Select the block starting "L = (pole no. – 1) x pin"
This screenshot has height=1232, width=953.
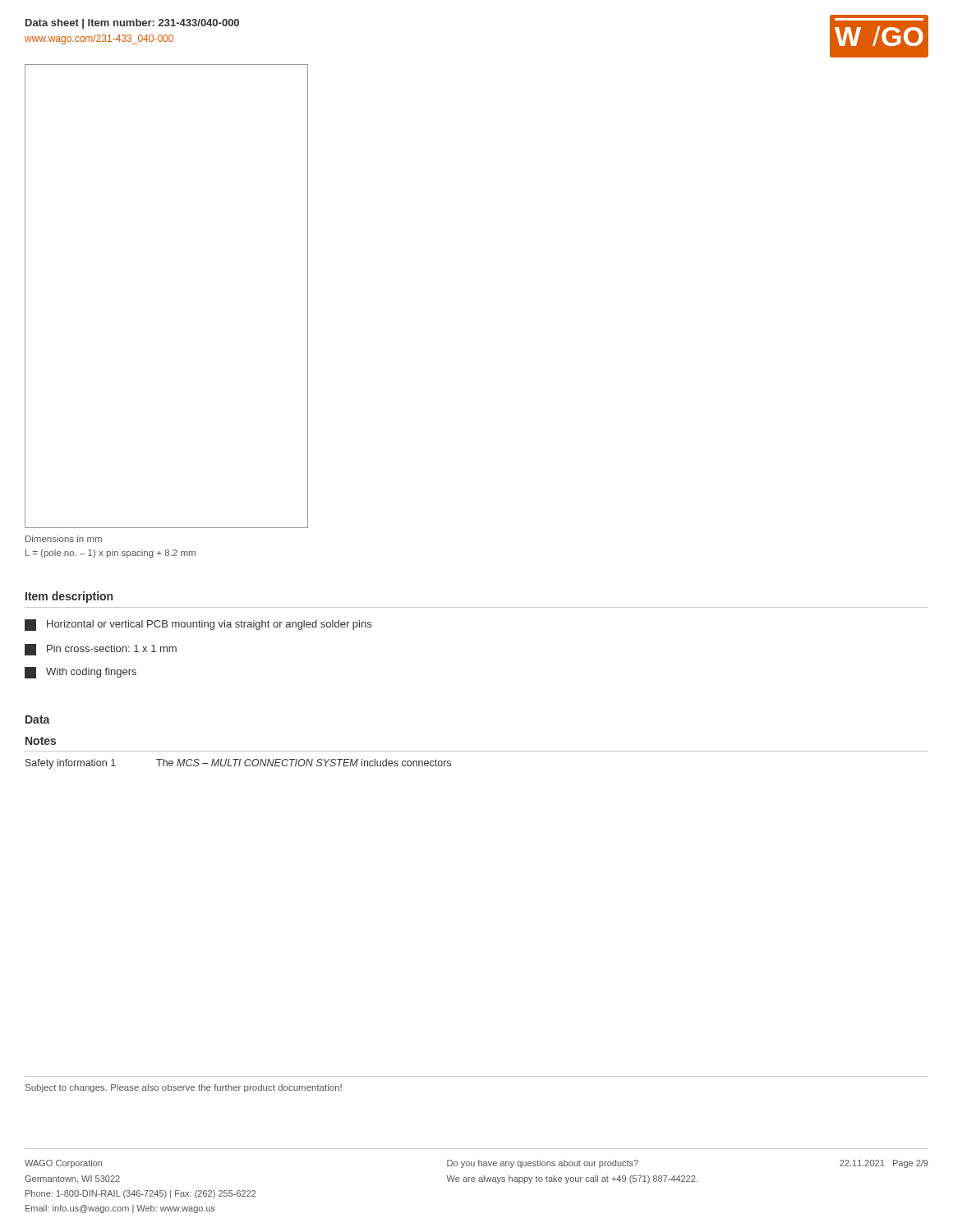[110, 553]
